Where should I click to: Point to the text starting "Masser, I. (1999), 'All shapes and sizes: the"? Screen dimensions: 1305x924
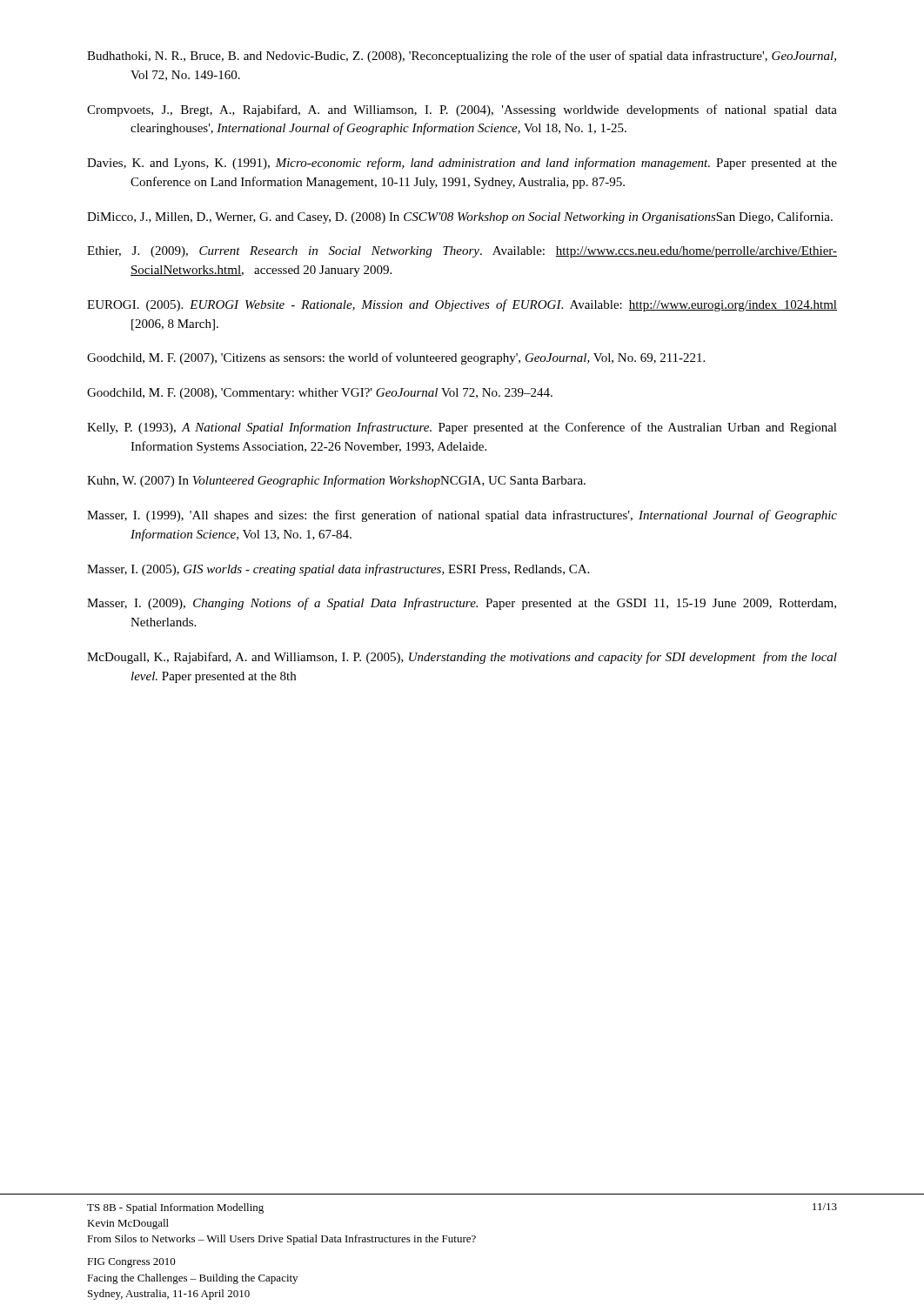462,524
